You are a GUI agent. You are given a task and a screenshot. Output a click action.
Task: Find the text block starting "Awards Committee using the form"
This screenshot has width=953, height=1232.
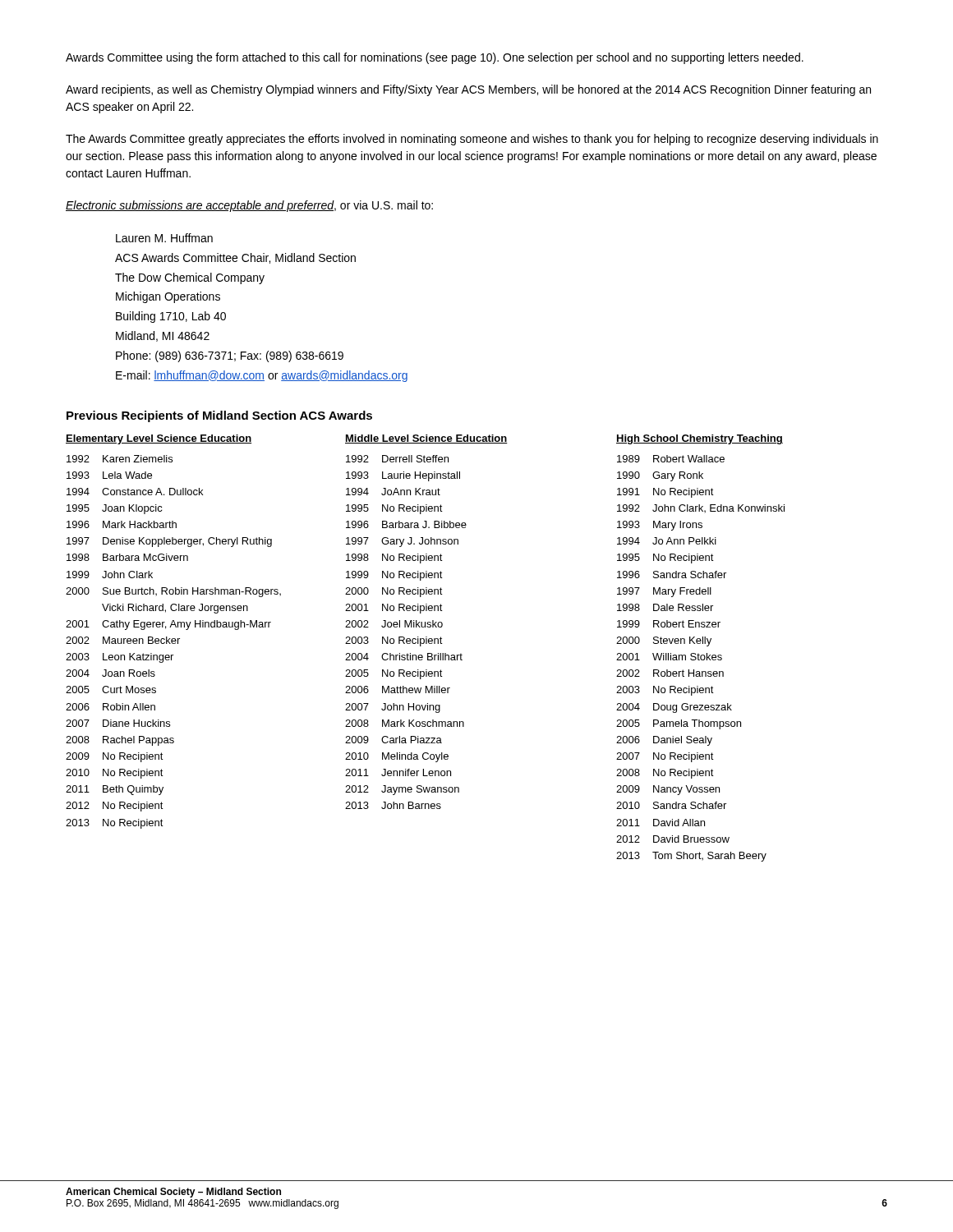(435, 57)
